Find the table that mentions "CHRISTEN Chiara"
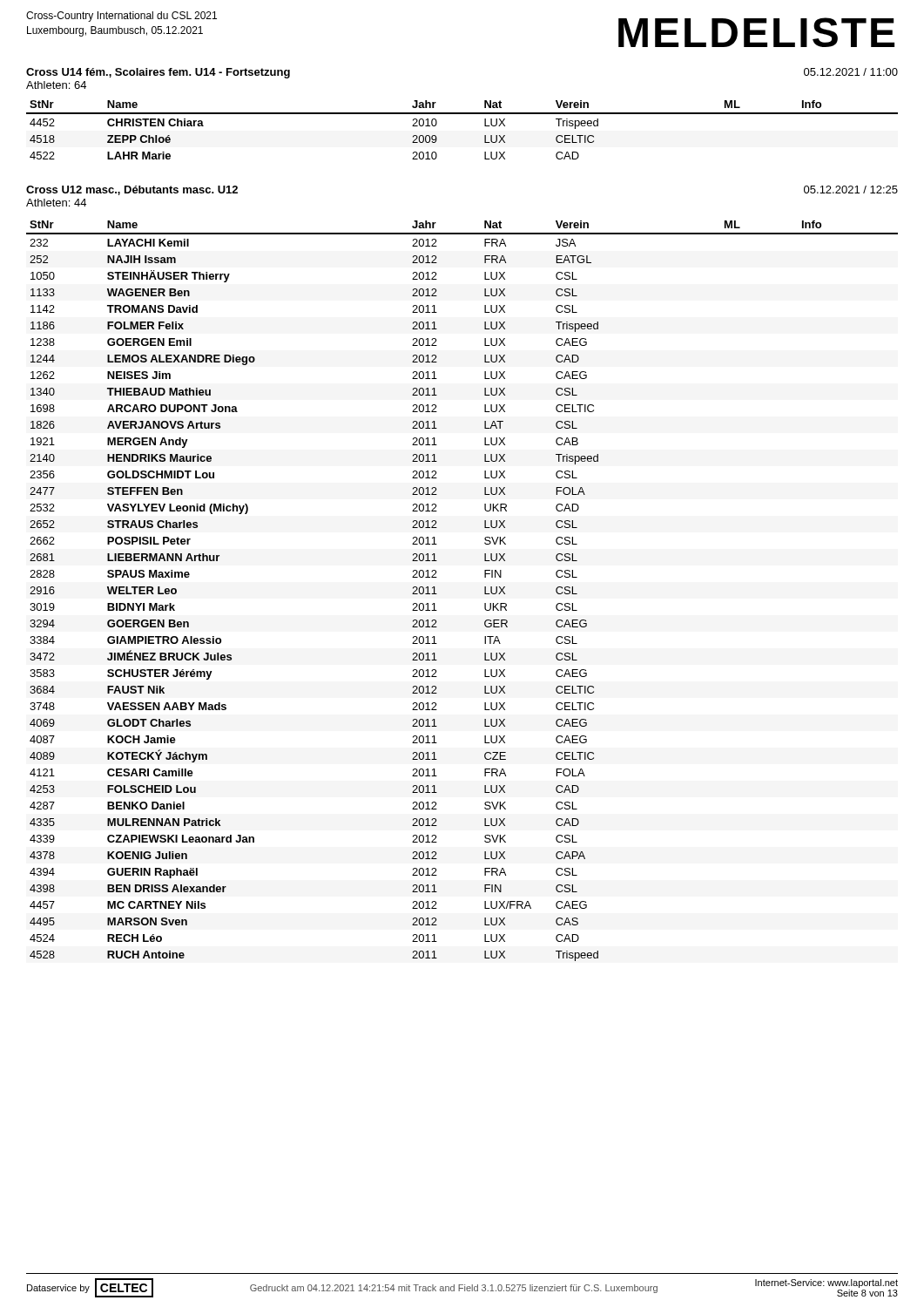Viewport: 924px width, 1307px height. (462, 130)
